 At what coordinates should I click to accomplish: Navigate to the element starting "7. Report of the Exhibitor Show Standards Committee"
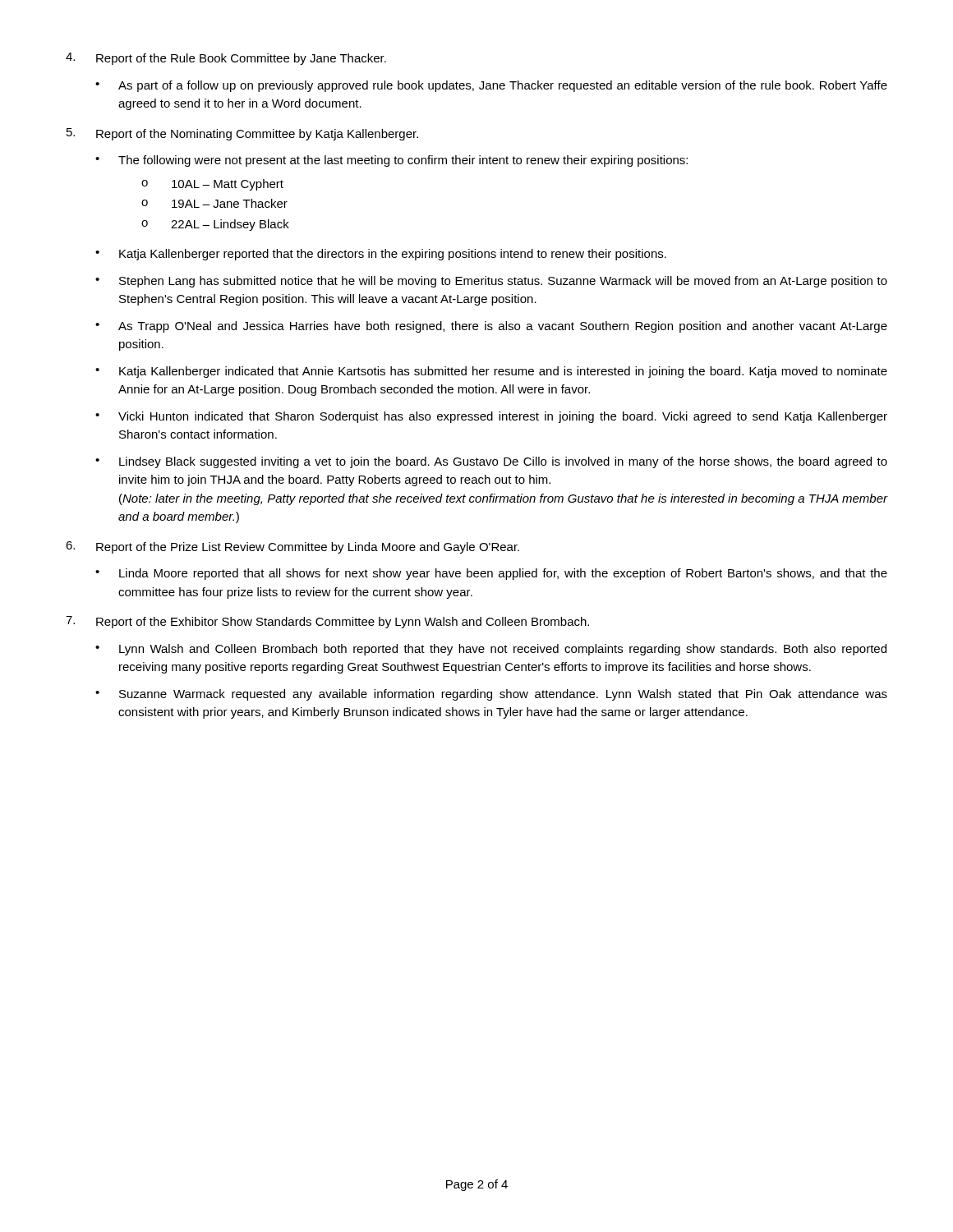pyautogui.click(x=476, y=622)
